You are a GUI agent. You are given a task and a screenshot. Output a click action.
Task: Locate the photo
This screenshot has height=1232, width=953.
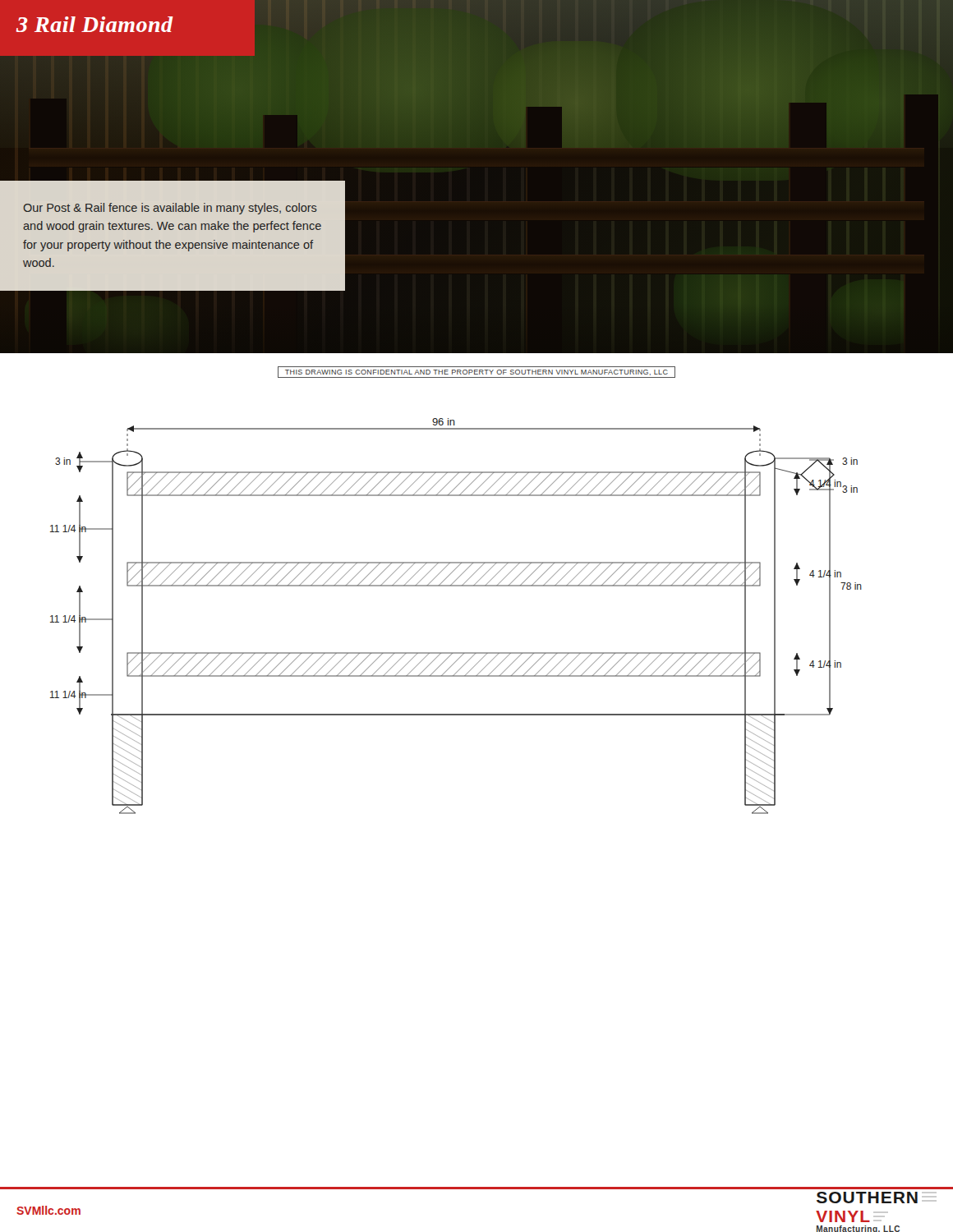pos(476,177)
